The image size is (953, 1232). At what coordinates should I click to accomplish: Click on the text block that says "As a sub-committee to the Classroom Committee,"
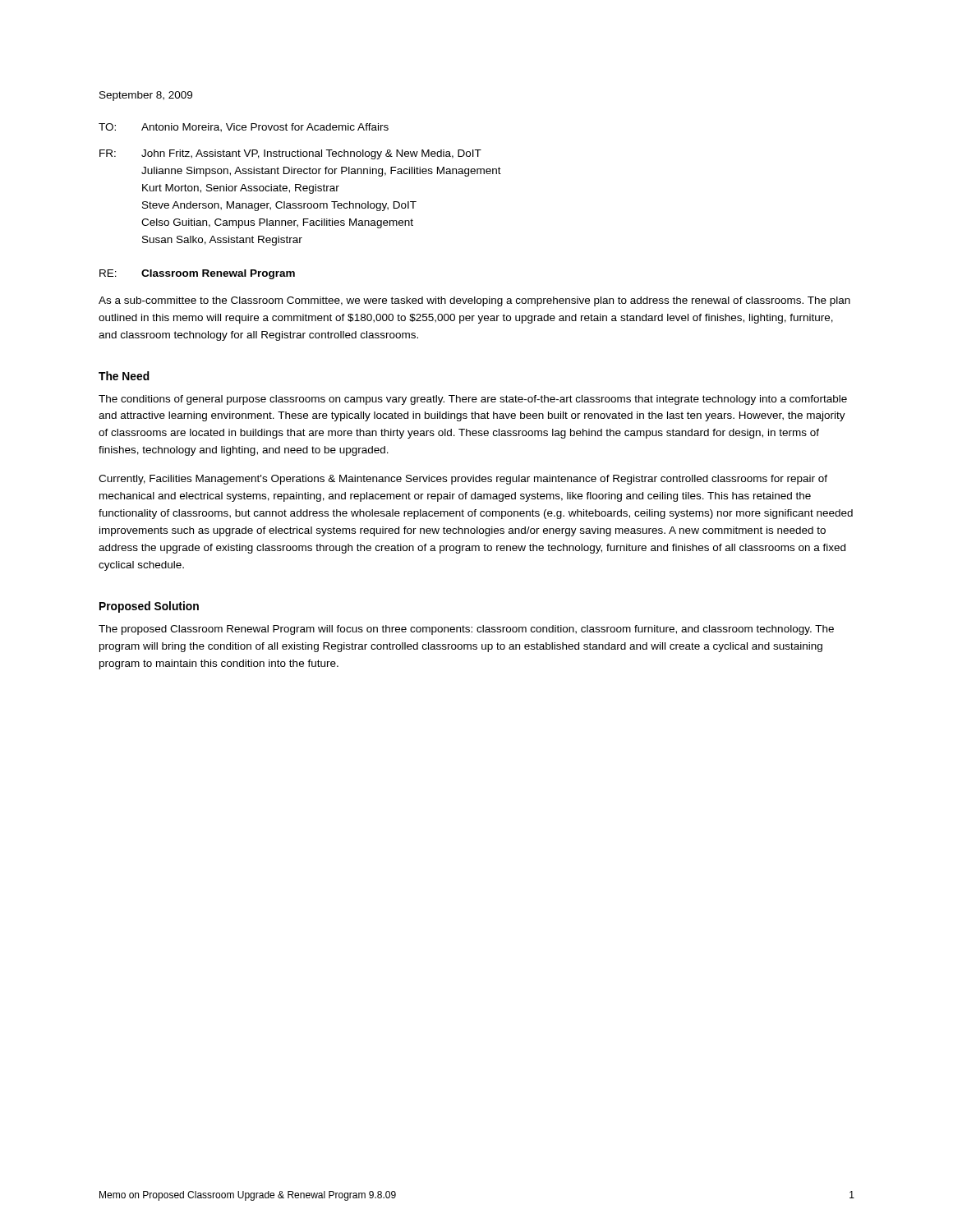pyautogui.click(x=474, y=317)
